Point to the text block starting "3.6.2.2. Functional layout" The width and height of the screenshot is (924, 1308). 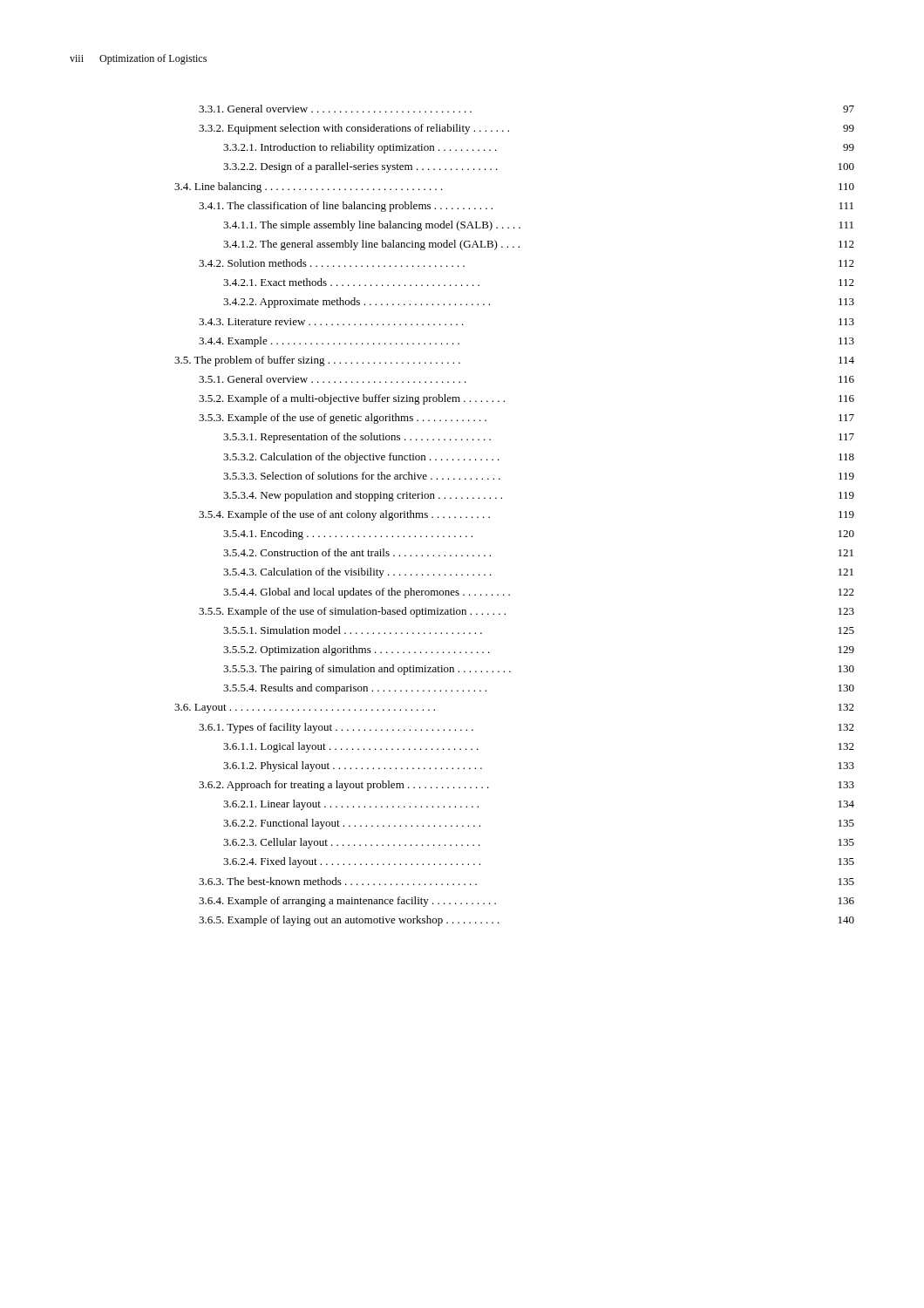point(284,824)
